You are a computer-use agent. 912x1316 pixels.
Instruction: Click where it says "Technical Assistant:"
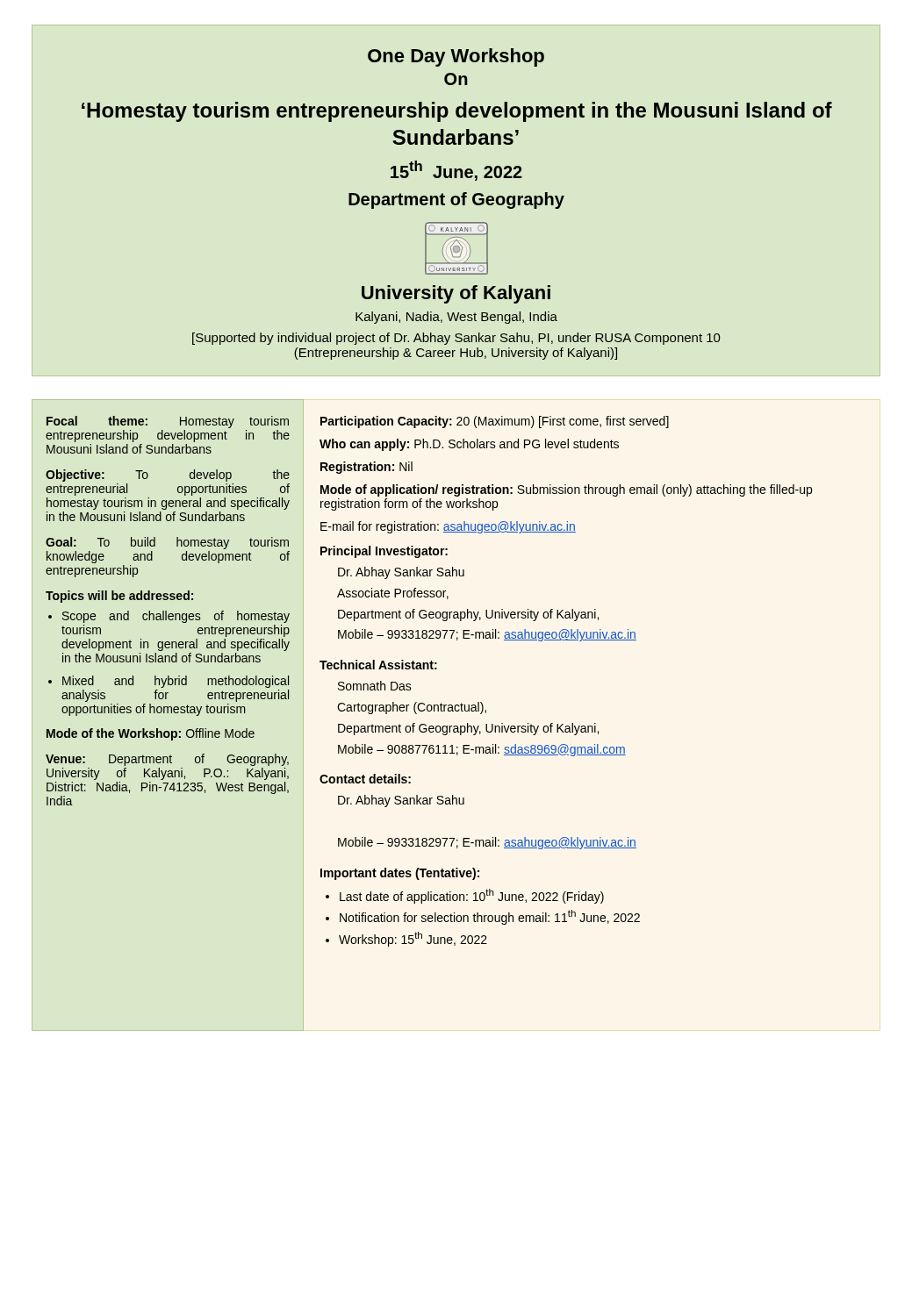[379, 665]
